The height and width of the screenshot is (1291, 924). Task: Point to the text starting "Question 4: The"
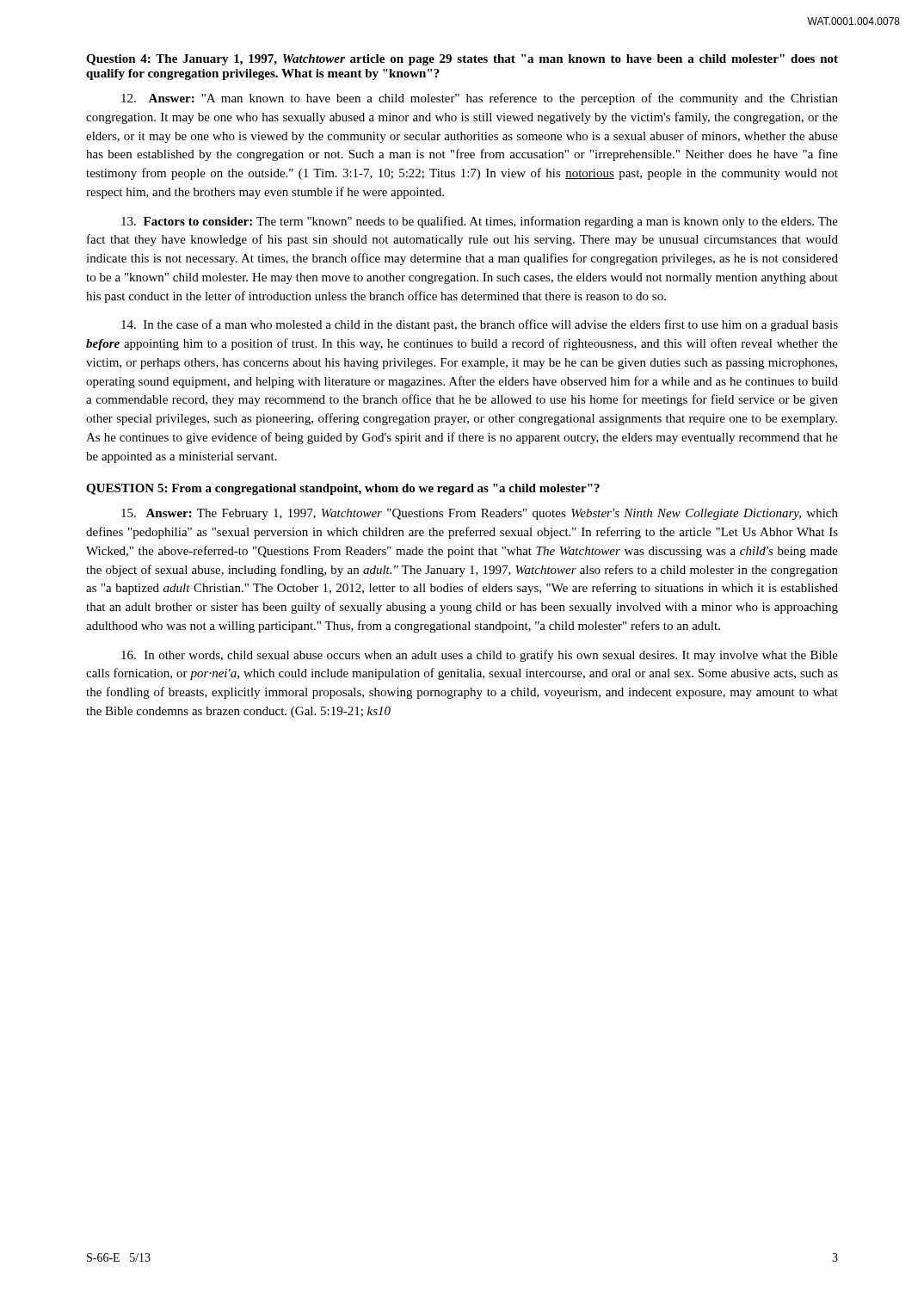click(x=462, y=66)
